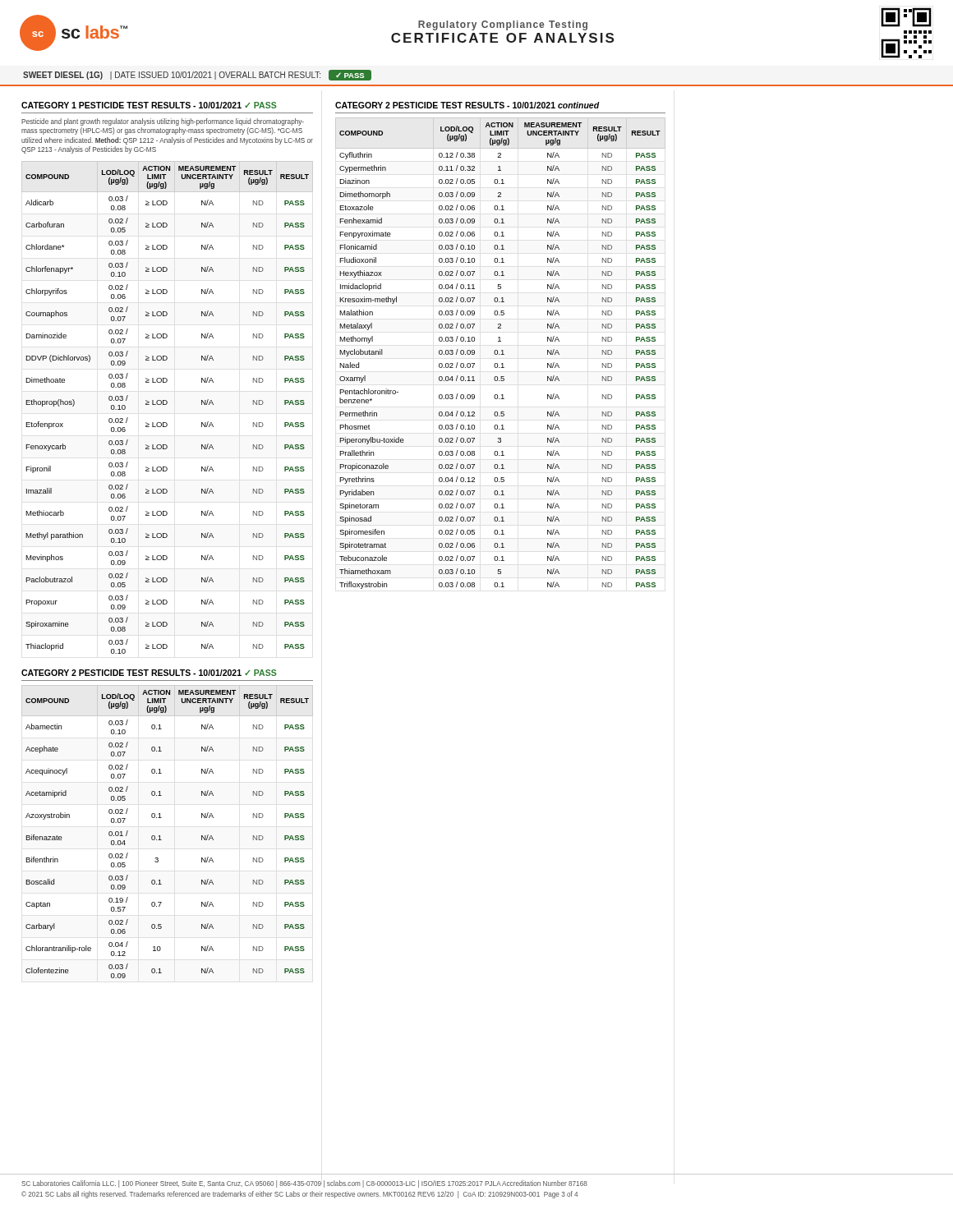Click on the table containing "≥ LOD"
Image resolution: width=953 pixels, height=1232 pixels.
coord(167,409)
